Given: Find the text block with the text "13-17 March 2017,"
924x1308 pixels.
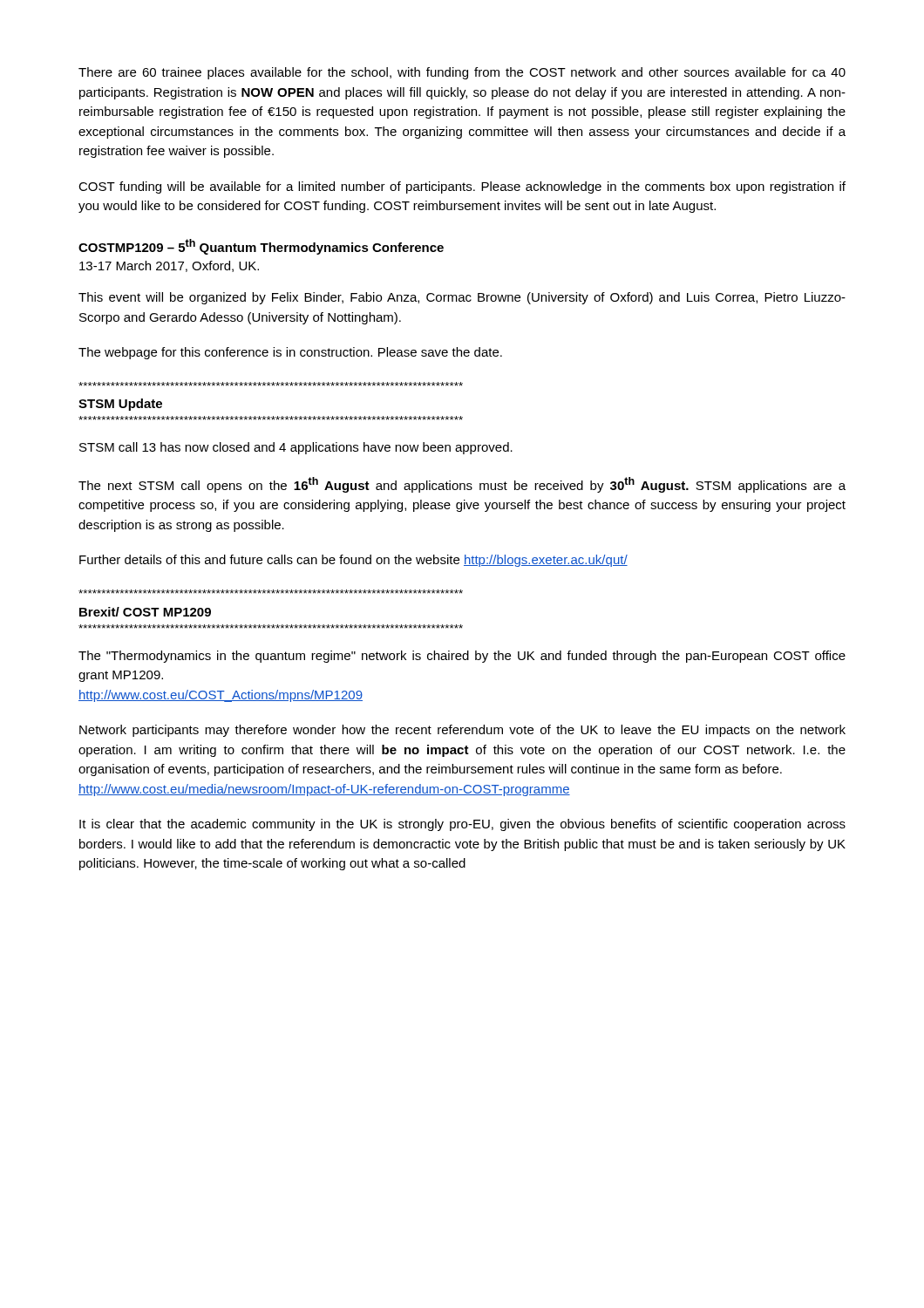Looking at the screenshot, I should pos(169,266).
